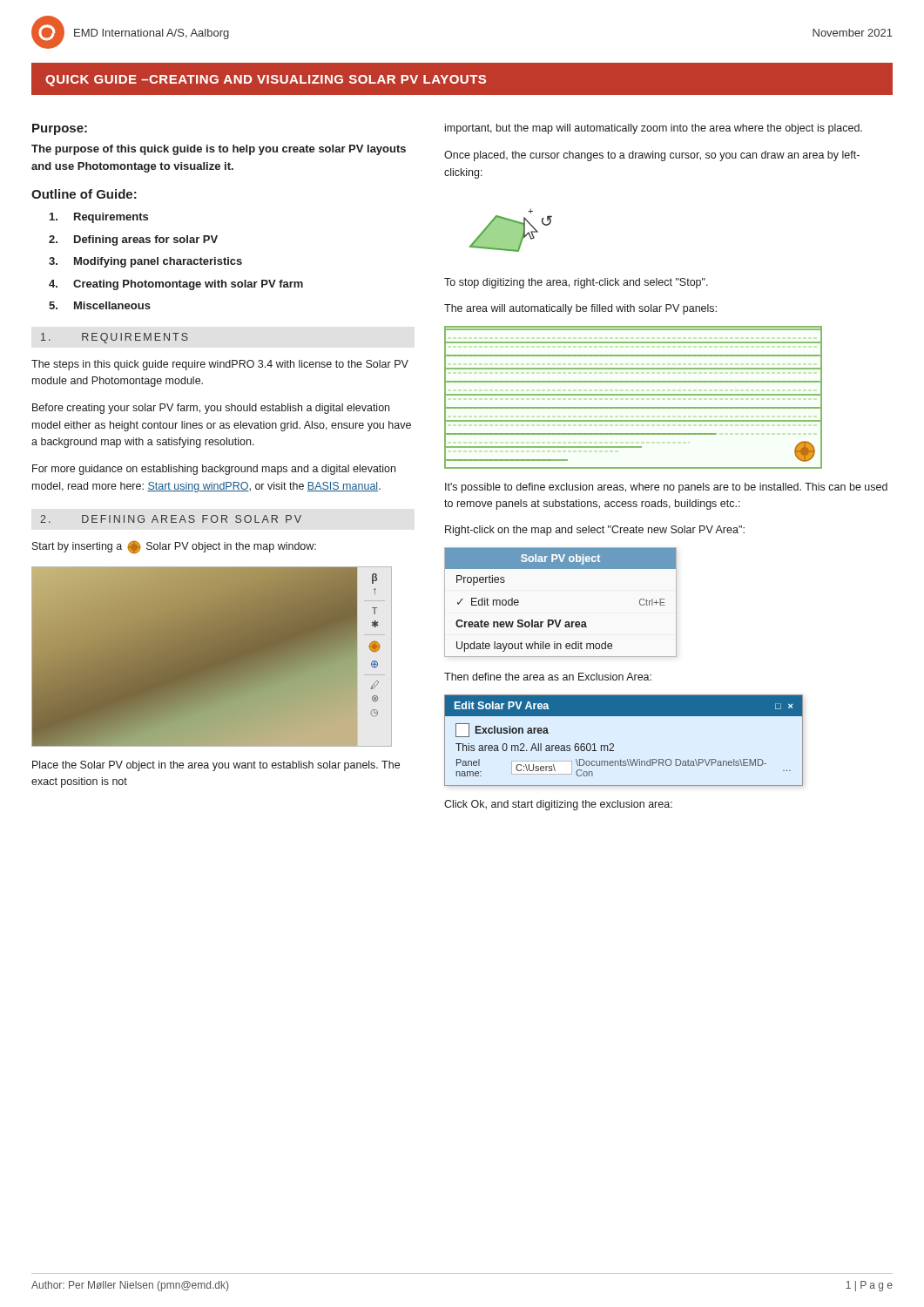This screenshot has width=924, height=1307.
Task: Click on the text block starting "Then define the area as an Exclusion Area:"
Action: tap(548, 677)
